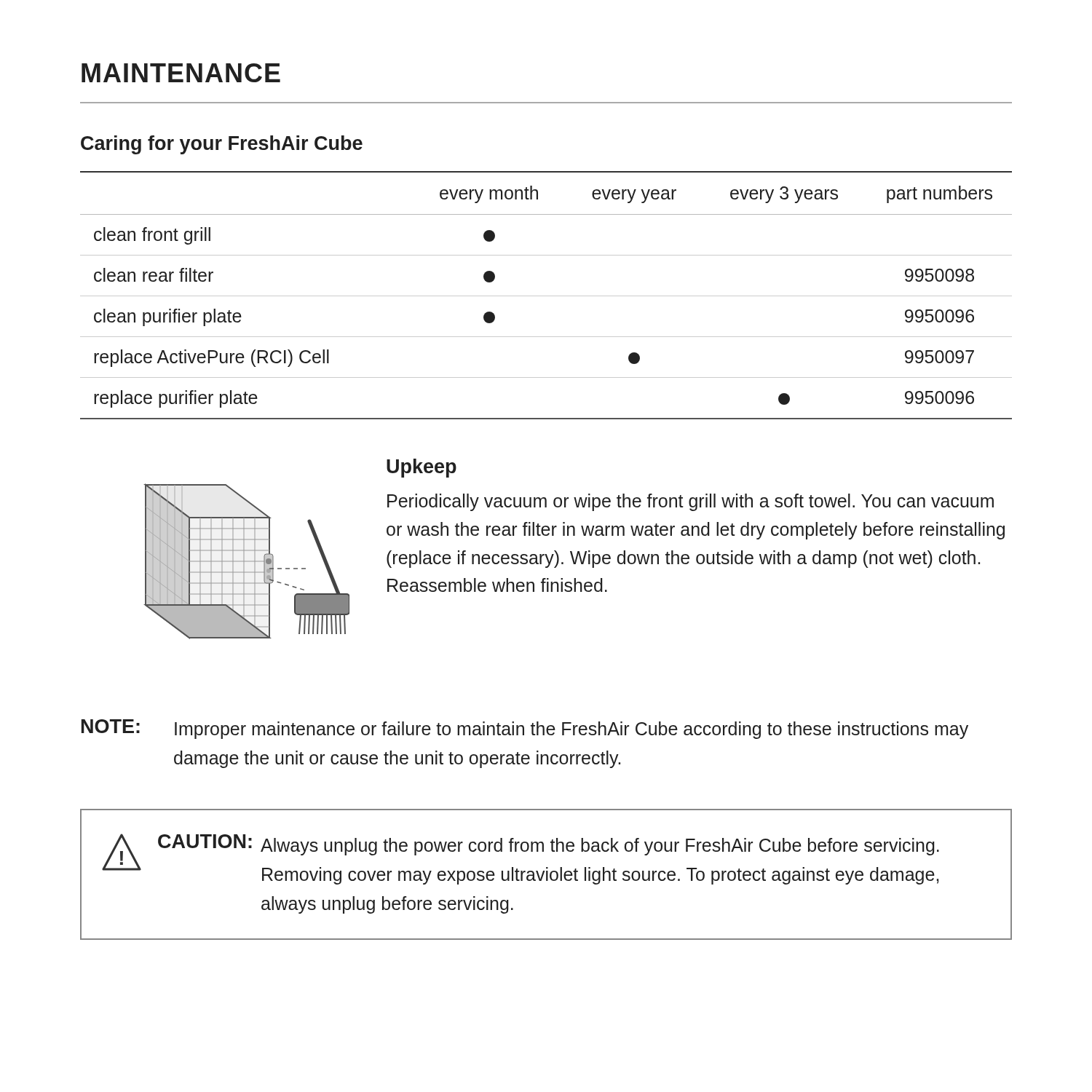Find the table that mentions "clean purifier plate"
Image resolution: width=1092 pixels, height=1092 pixels.
546,295
